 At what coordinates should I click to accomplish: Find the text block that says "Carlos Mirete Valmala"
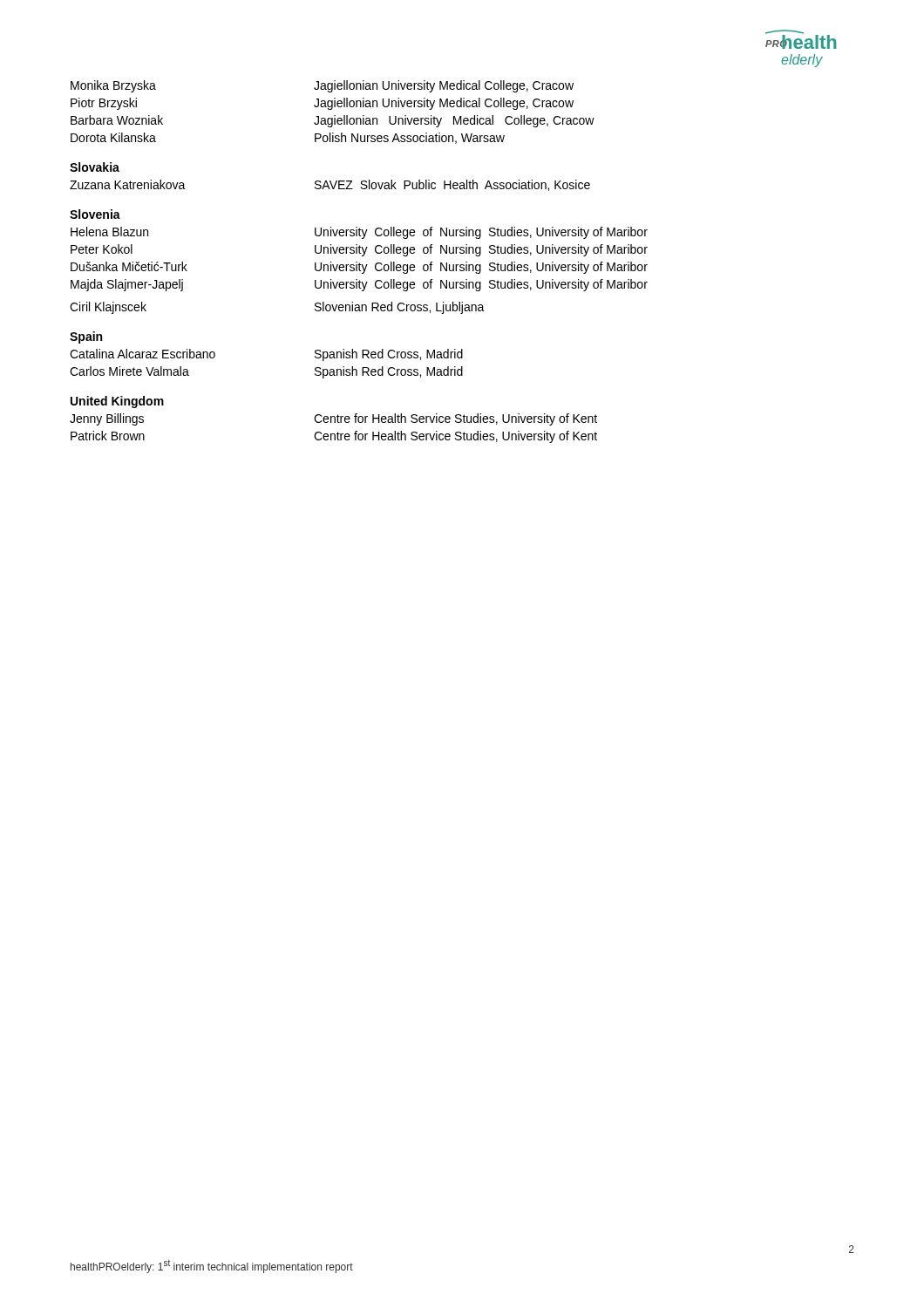point(462,371)
